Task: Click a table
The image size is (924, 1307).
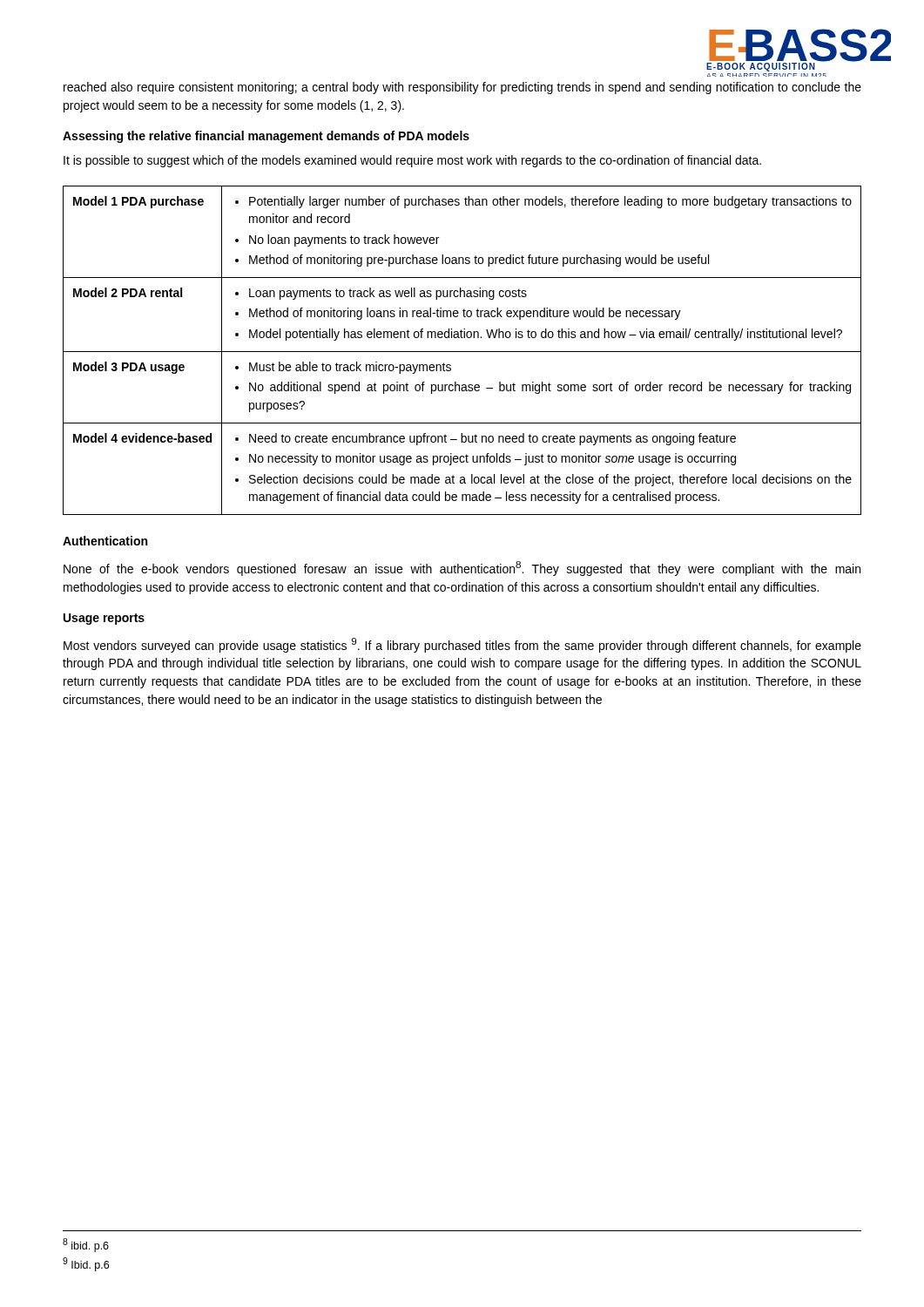Action: point(462,350)
